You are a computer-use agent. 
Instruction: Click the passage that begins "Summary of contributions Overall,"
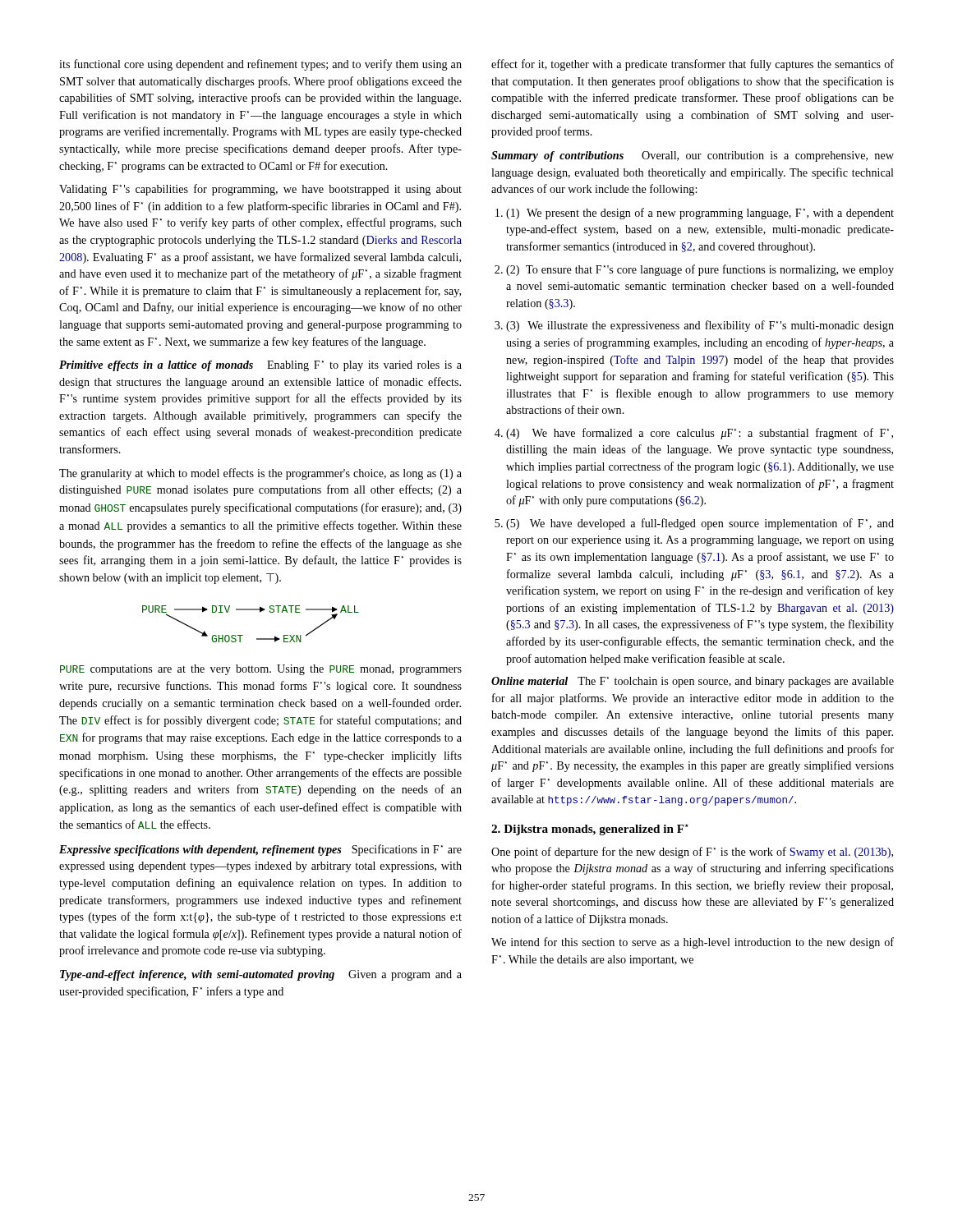tap(693, 172)
